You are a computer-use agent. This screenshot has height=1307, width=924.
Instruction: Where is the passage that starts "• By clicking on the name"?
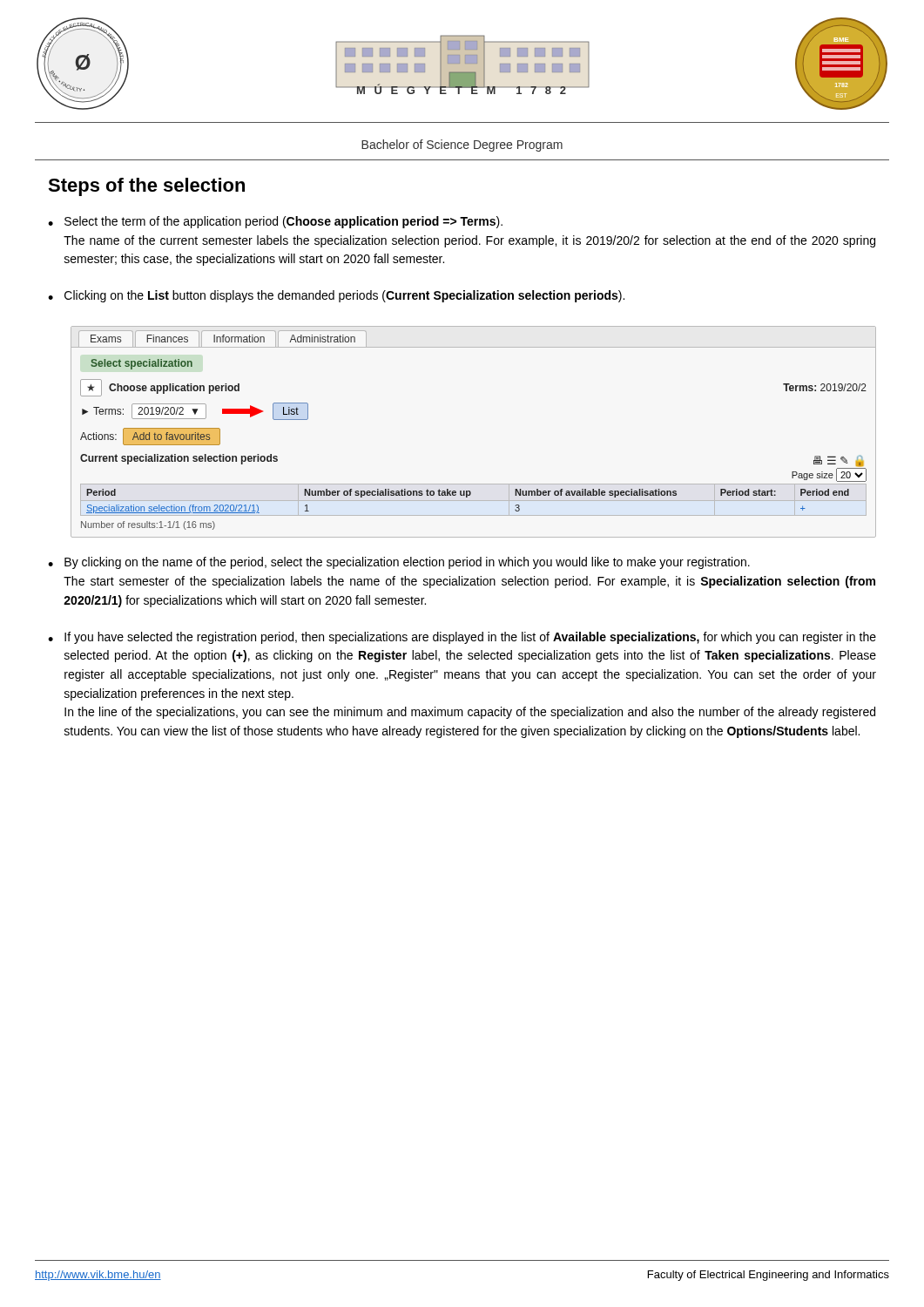(462, 582)
